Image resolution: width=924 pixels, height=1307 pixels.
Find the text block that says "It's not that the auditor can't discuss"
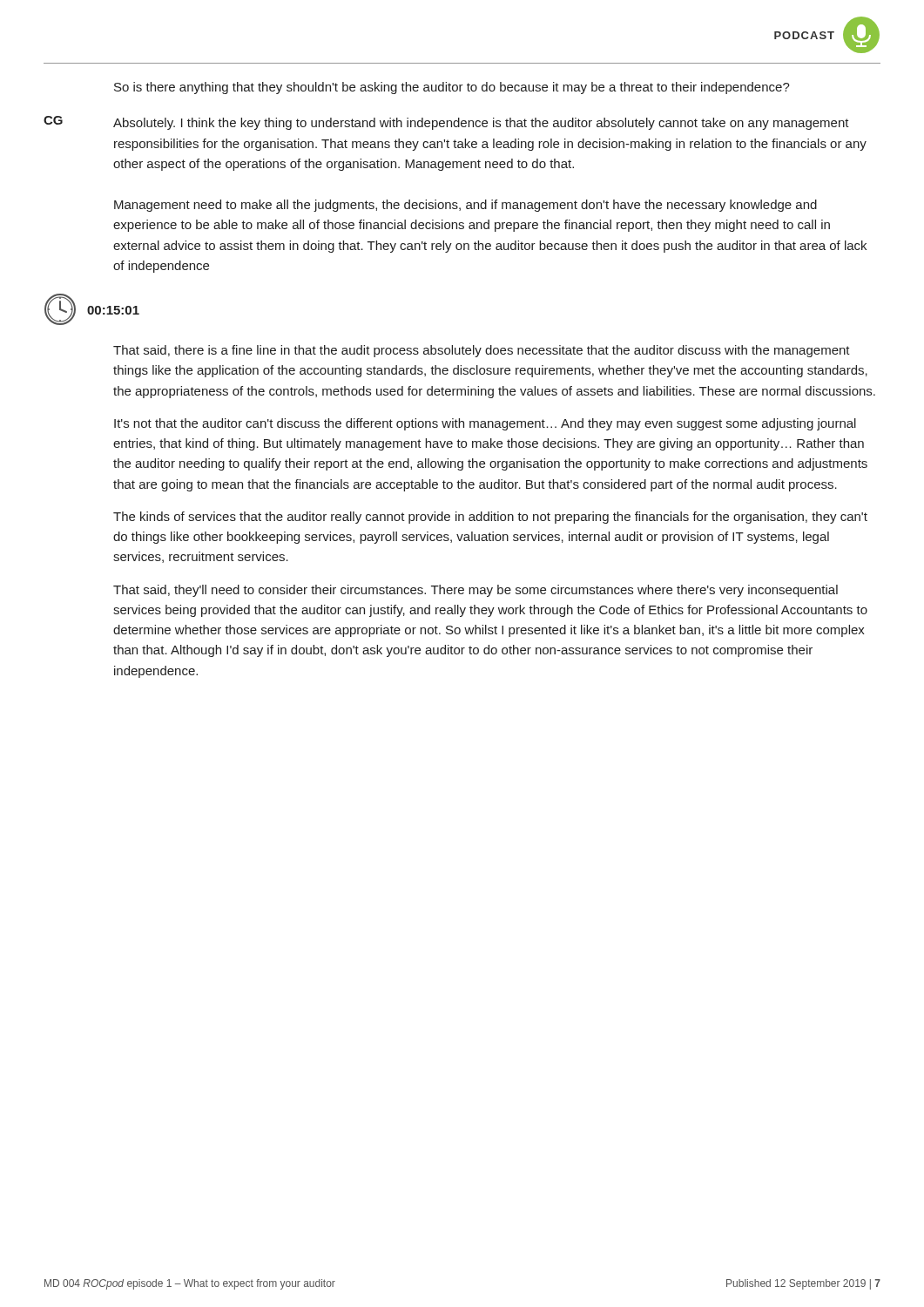click(497, 453)
